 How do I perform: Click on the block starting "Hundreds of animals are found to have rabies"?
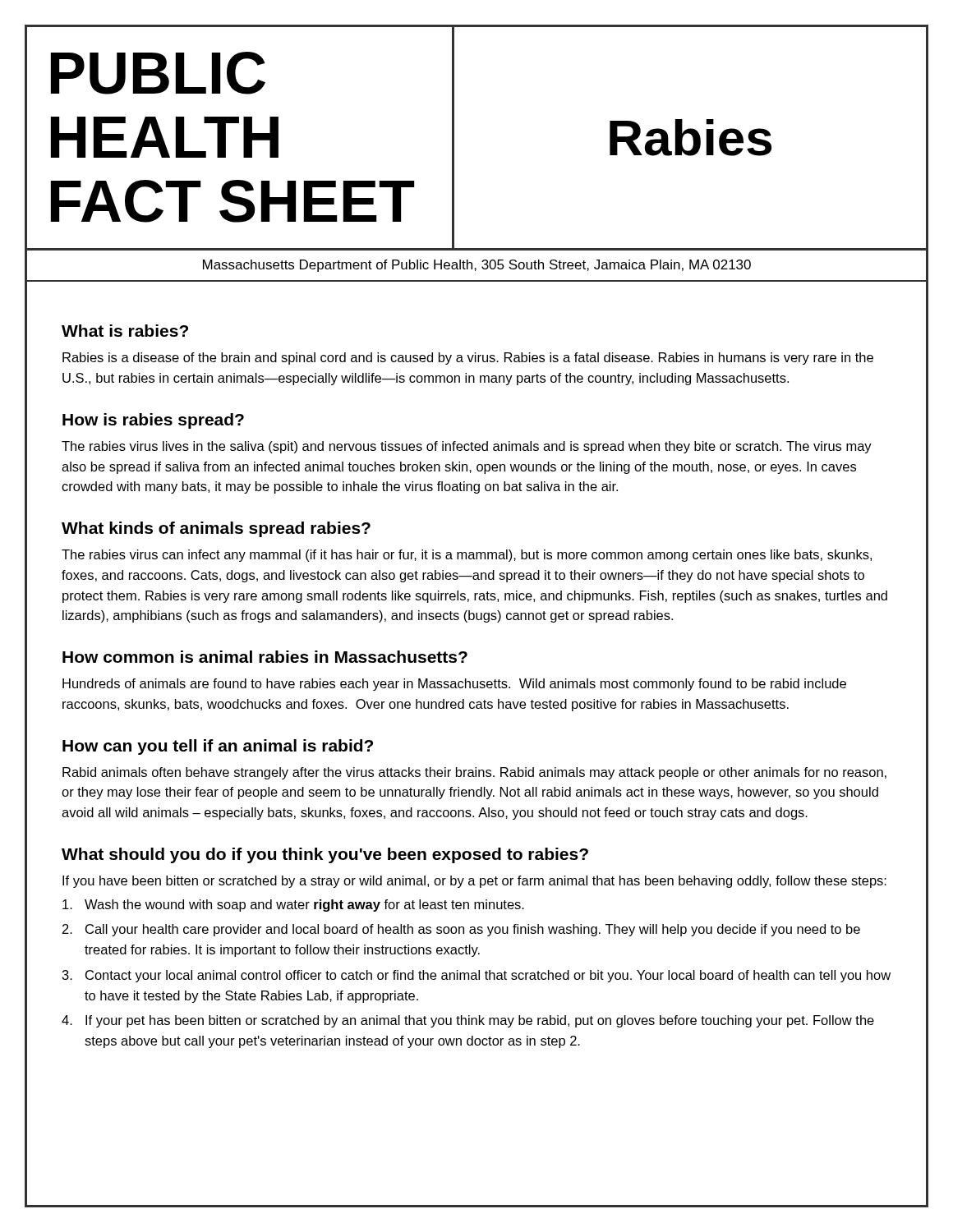pos(454,694)
